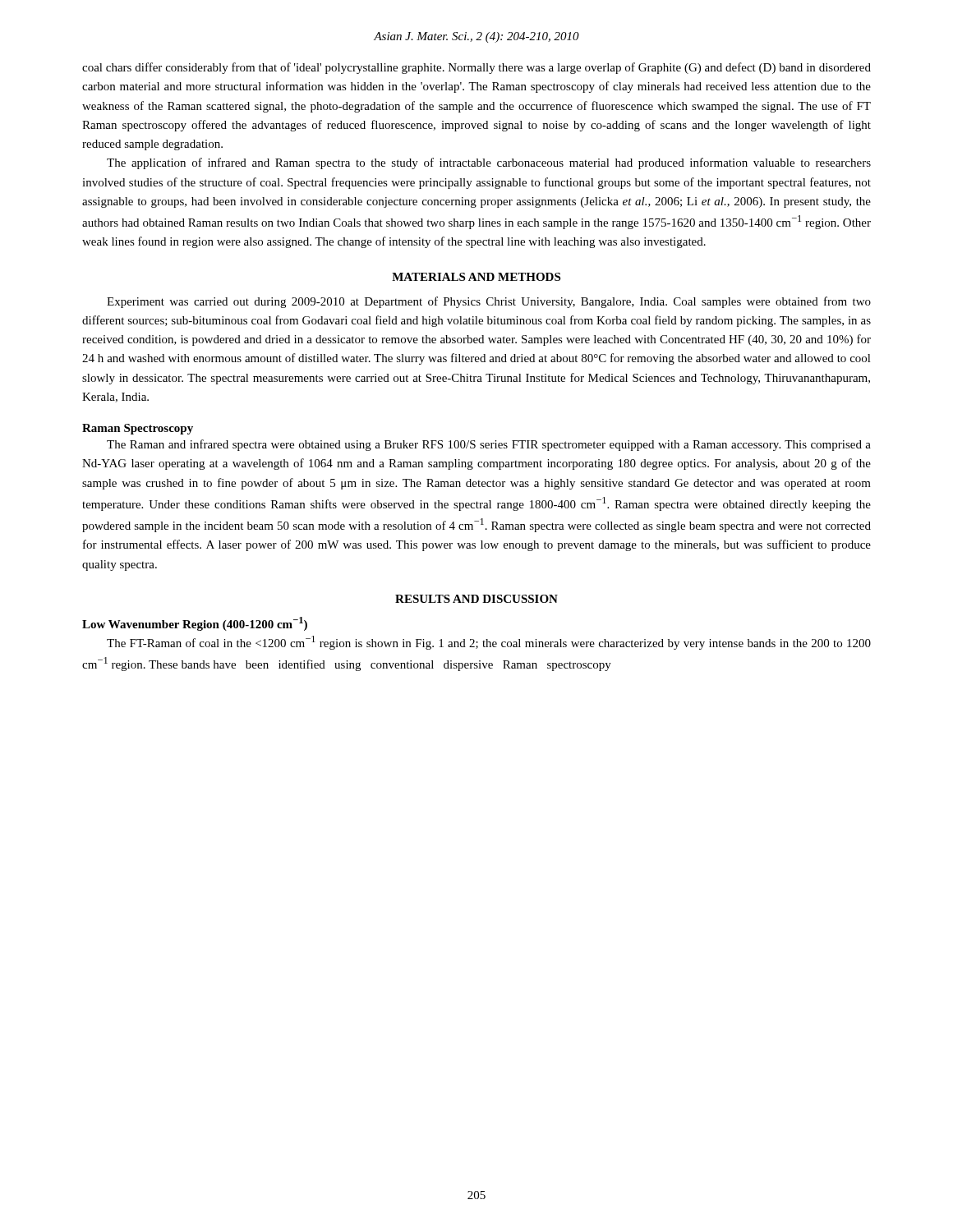Locate the text block that says "The Raman and infrared"
The width and height of the screenshot is (953, 1232).
click(x=476, y=505)
